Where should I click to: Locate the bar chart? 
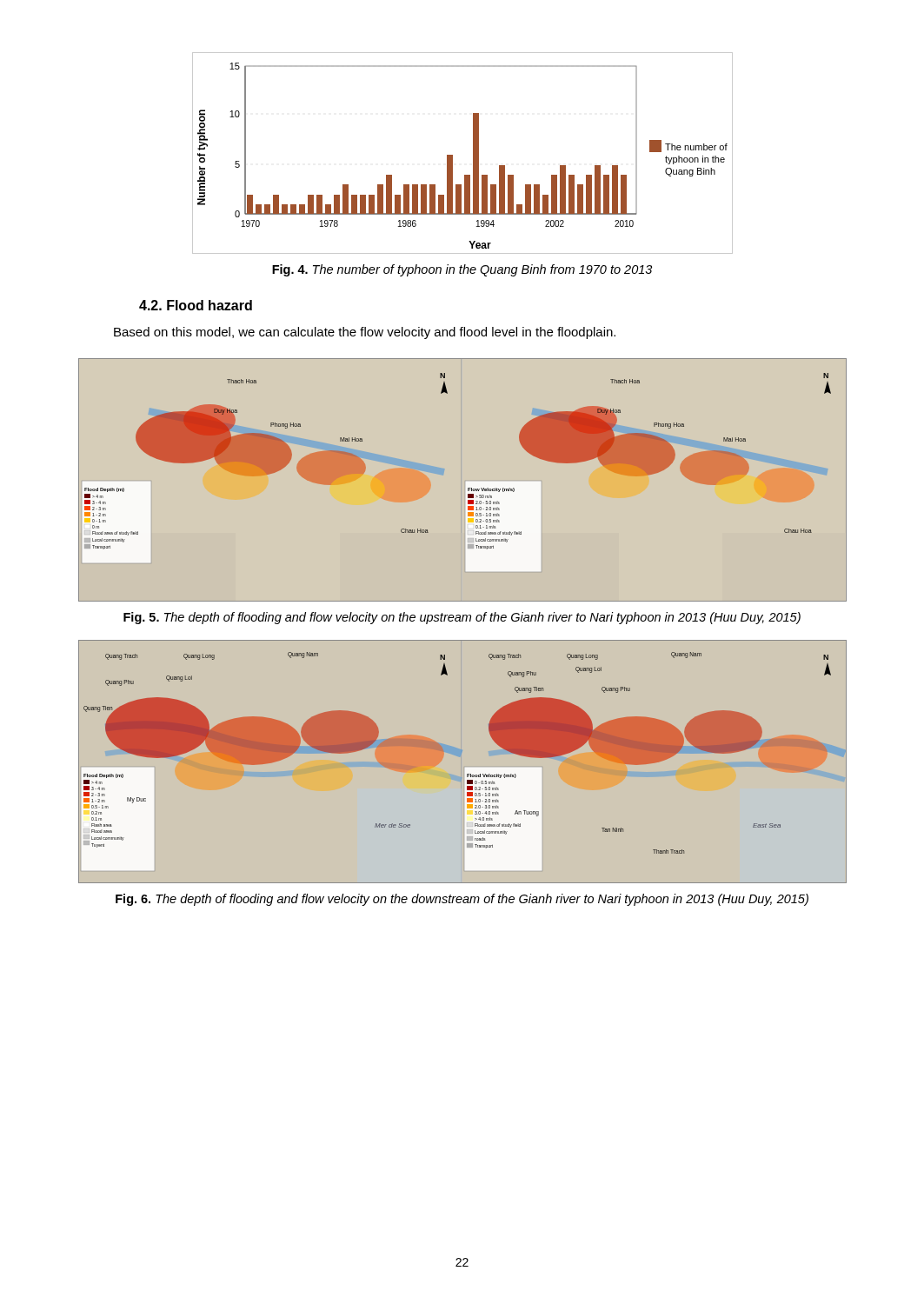(x=462, y=153)
